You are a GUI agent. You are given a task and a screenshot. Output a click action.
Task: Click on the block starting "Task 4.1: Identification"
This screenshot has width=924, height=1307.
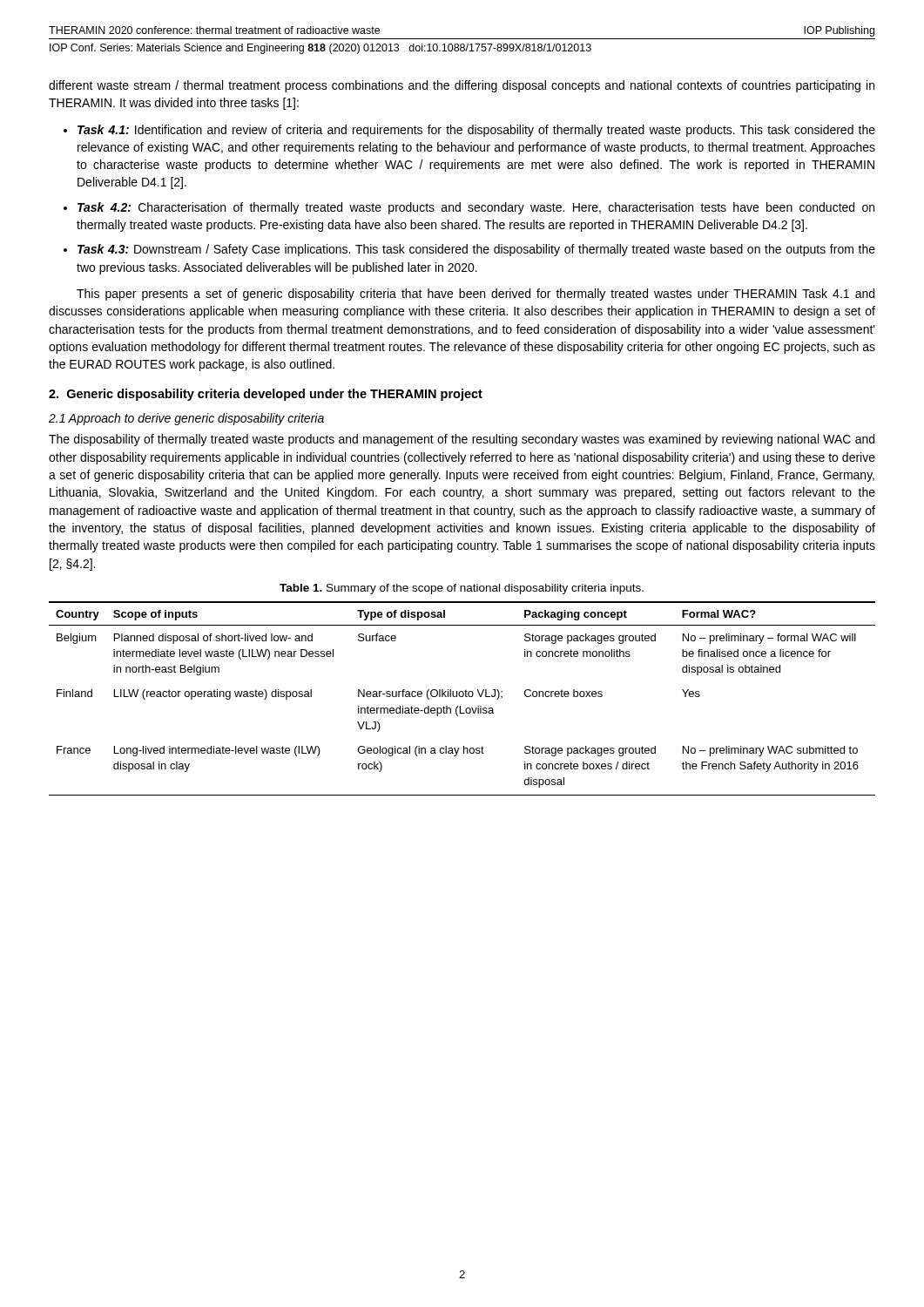(x=476, y=156)
